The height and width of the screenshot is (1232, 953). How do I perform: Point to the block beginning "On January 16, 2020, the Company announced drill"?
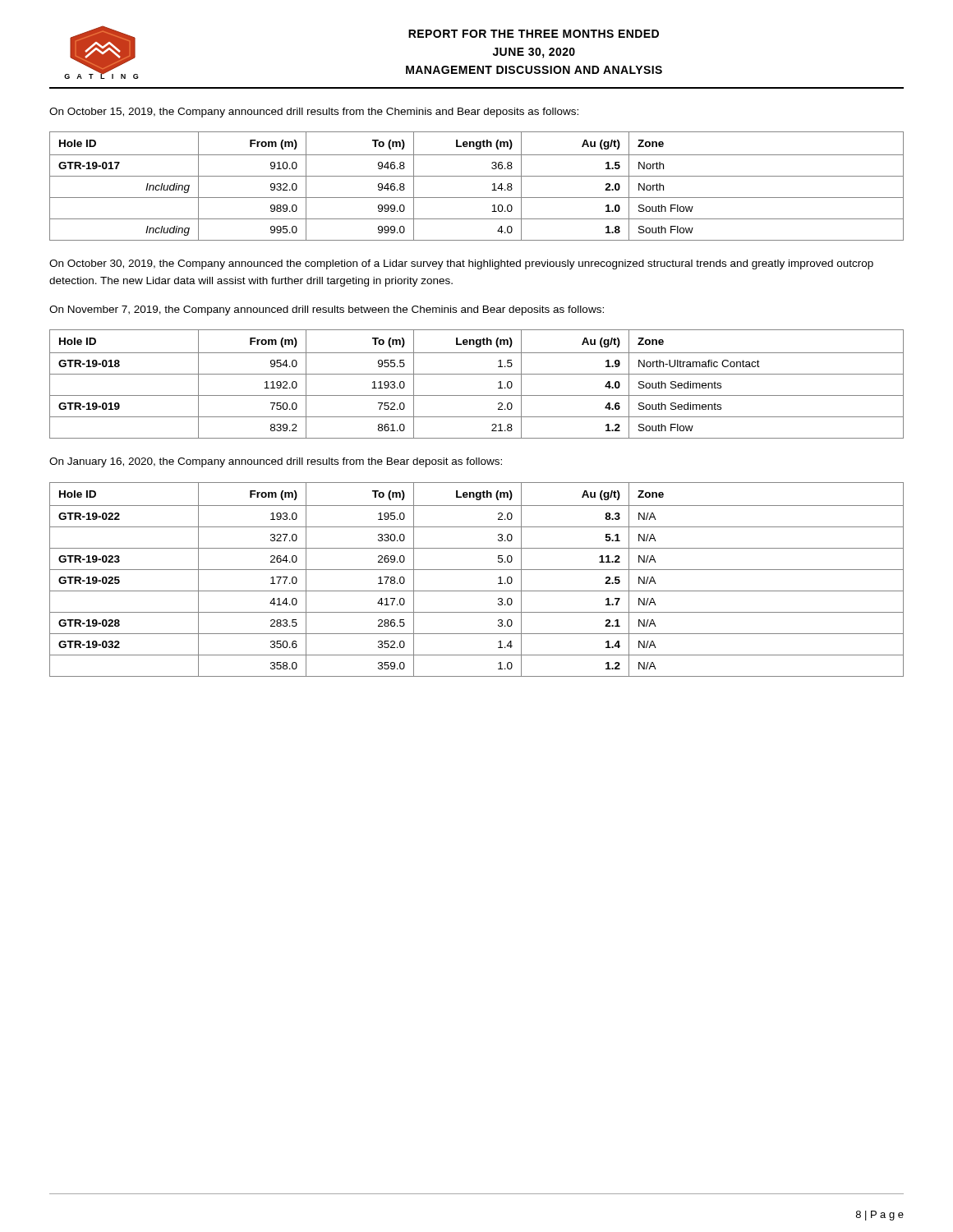(x=276, y=462)
